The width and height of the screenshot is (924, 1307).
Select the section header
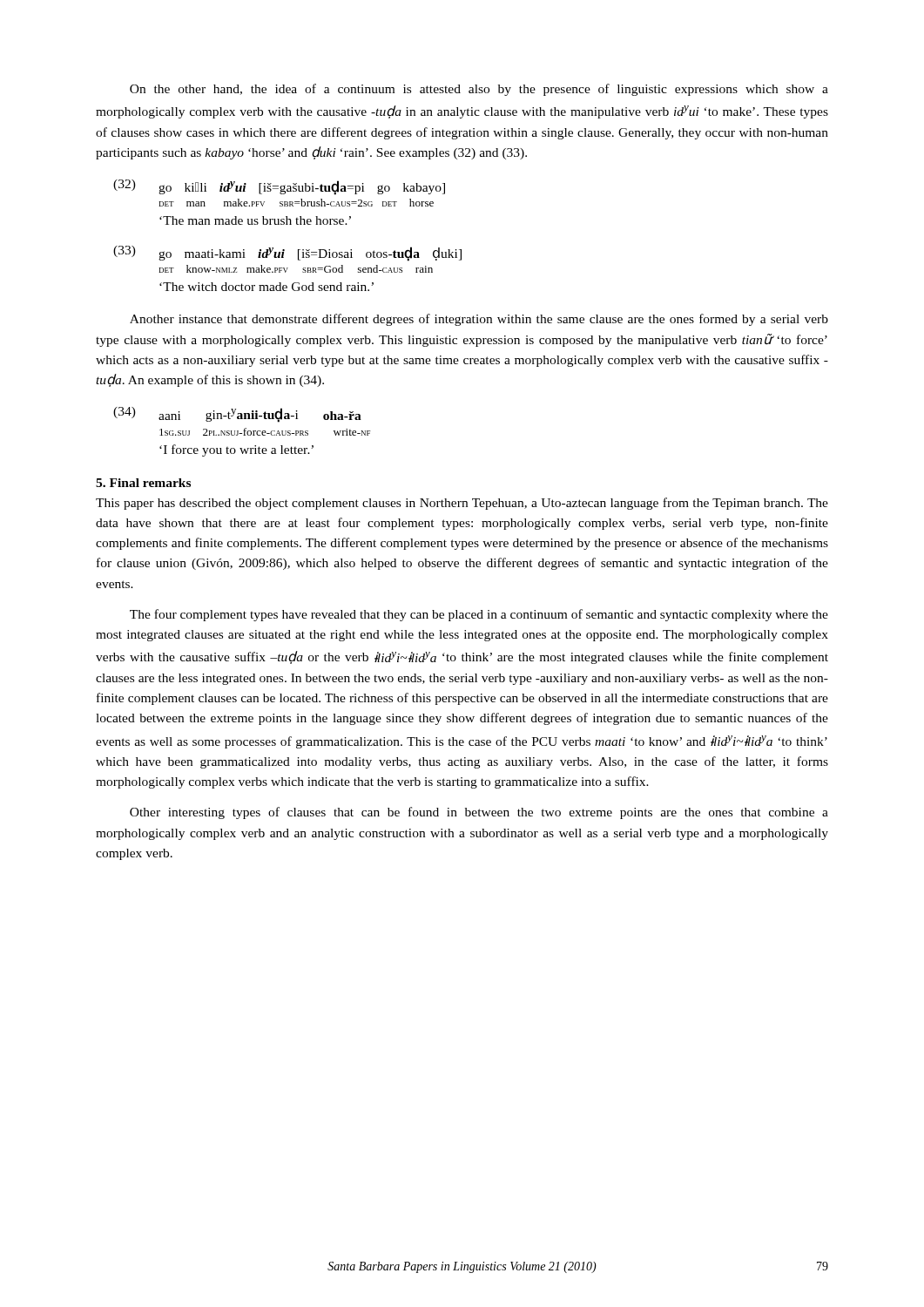coord(143,482)
